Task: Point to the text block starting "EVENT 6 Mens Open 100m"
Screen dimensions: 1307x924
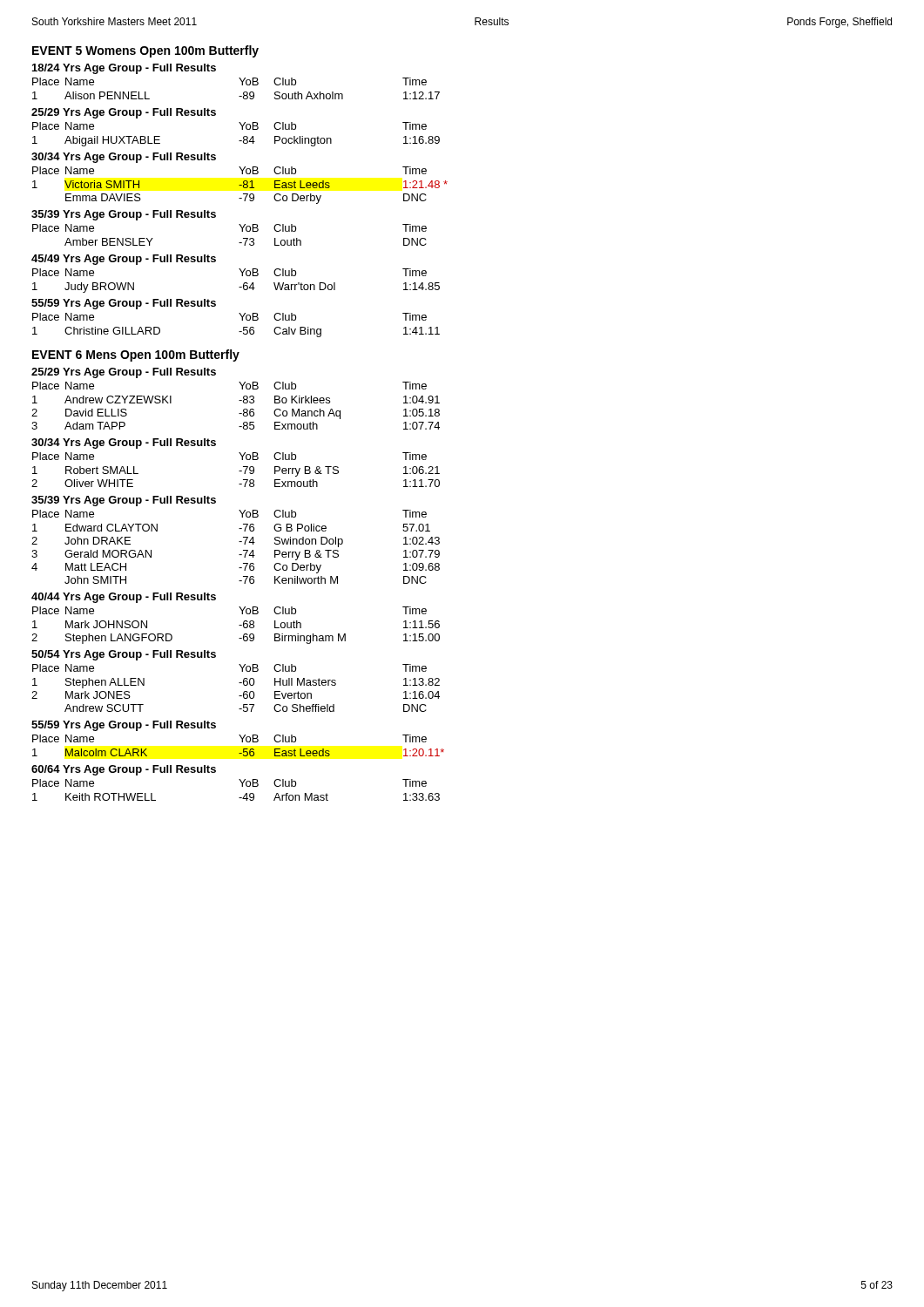Action: tap(135, 355)
